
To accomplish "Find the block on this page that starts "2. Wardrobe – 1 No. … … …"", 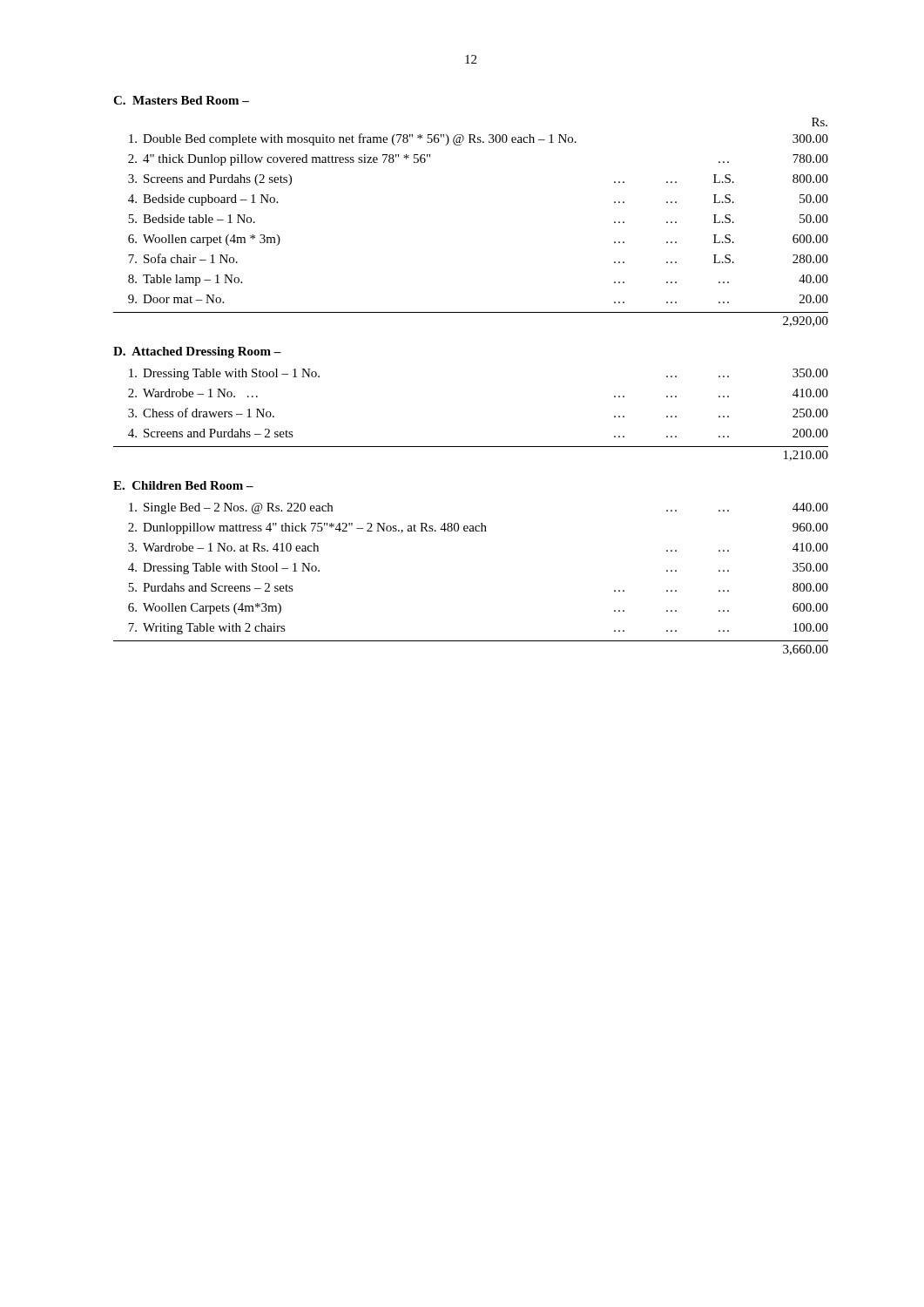I will [x=188, y=393].
